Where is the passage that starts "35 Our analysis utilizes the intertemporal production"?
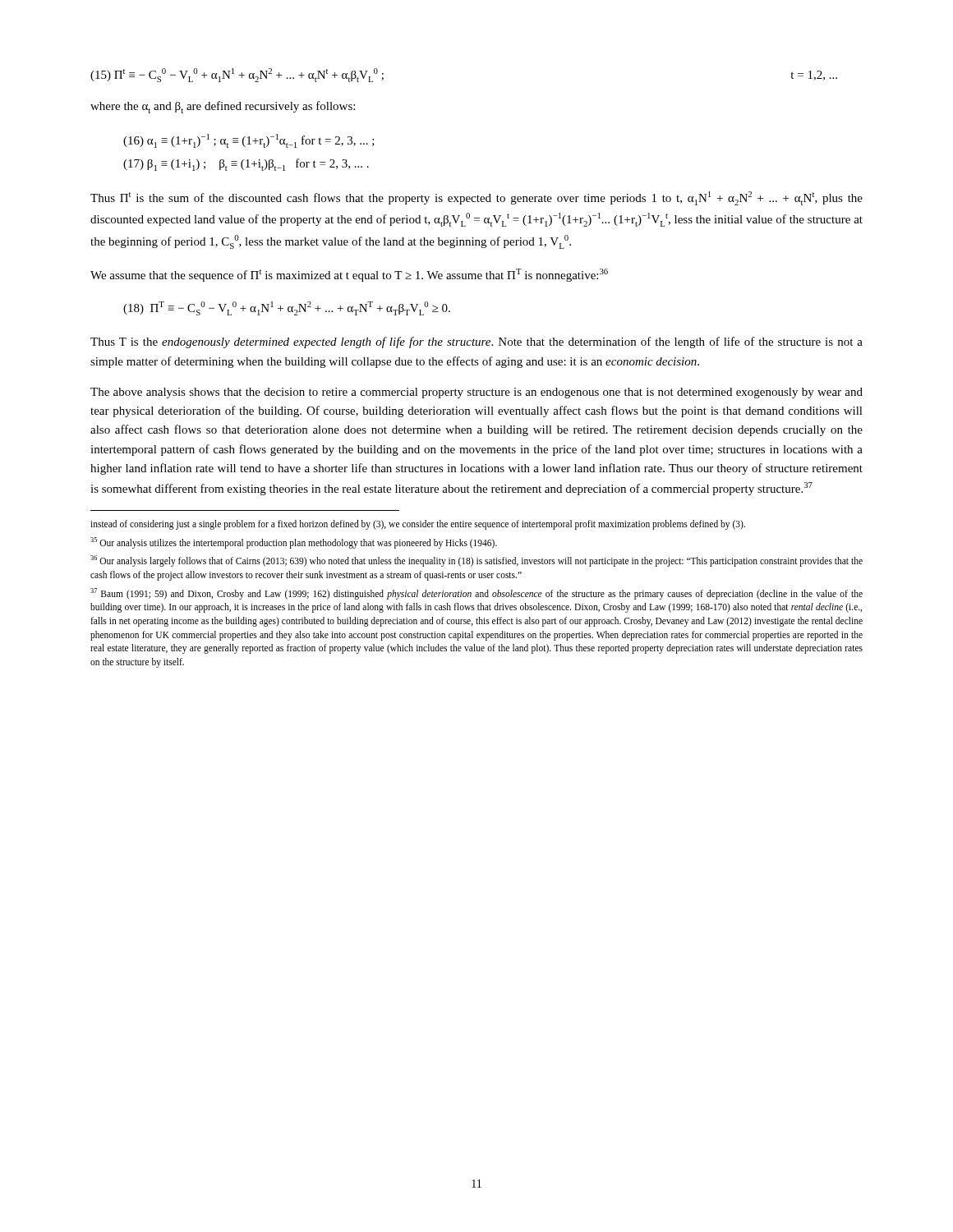Screen dimensions: 1232x953 (x=294, y=542)
